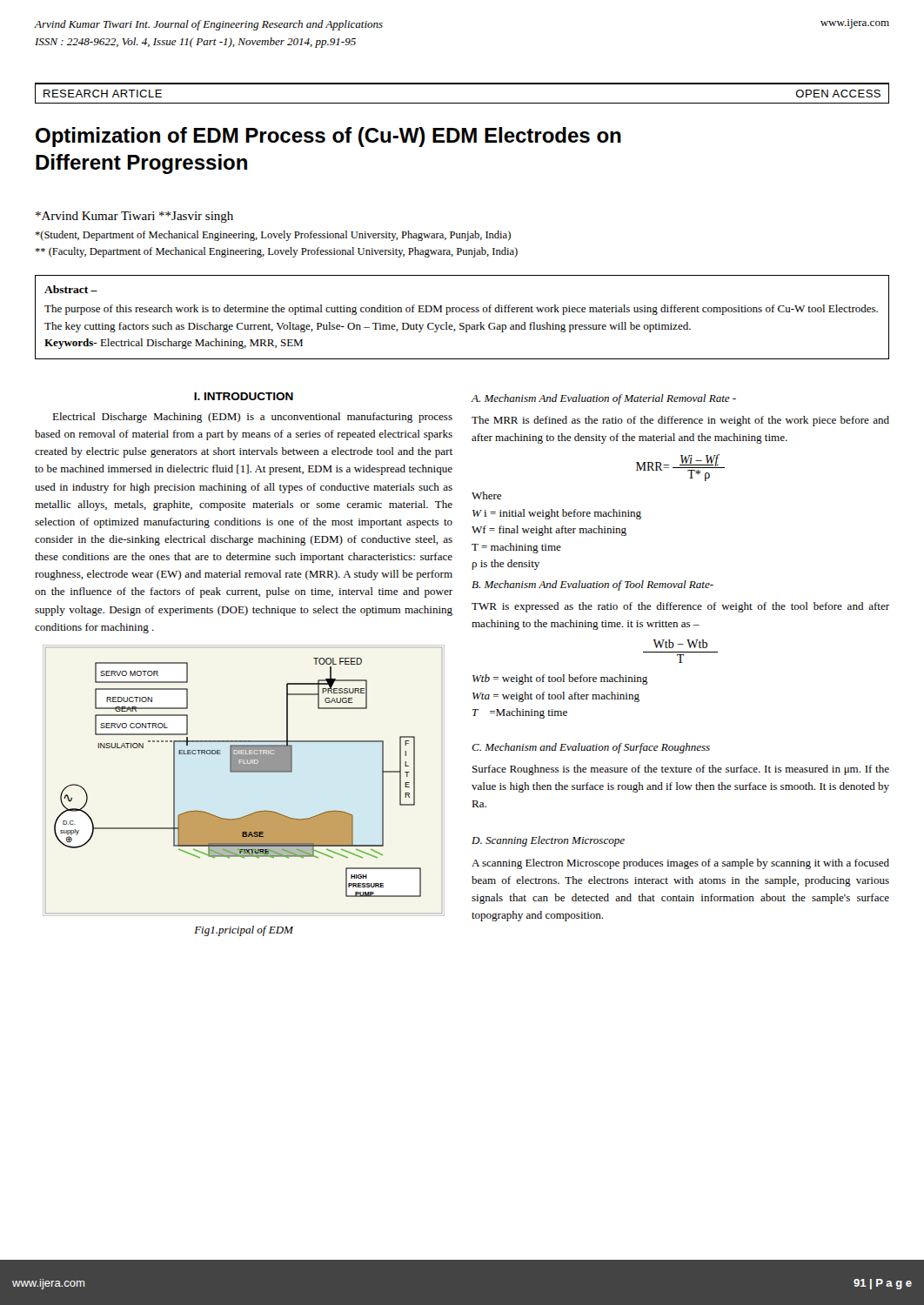Image resolution: width=924 pixels, height=1305 pixels.
Task: Click on the passage starting "Optimization of EDM Process of (Cu-W)"
Action: click(462, 149)
